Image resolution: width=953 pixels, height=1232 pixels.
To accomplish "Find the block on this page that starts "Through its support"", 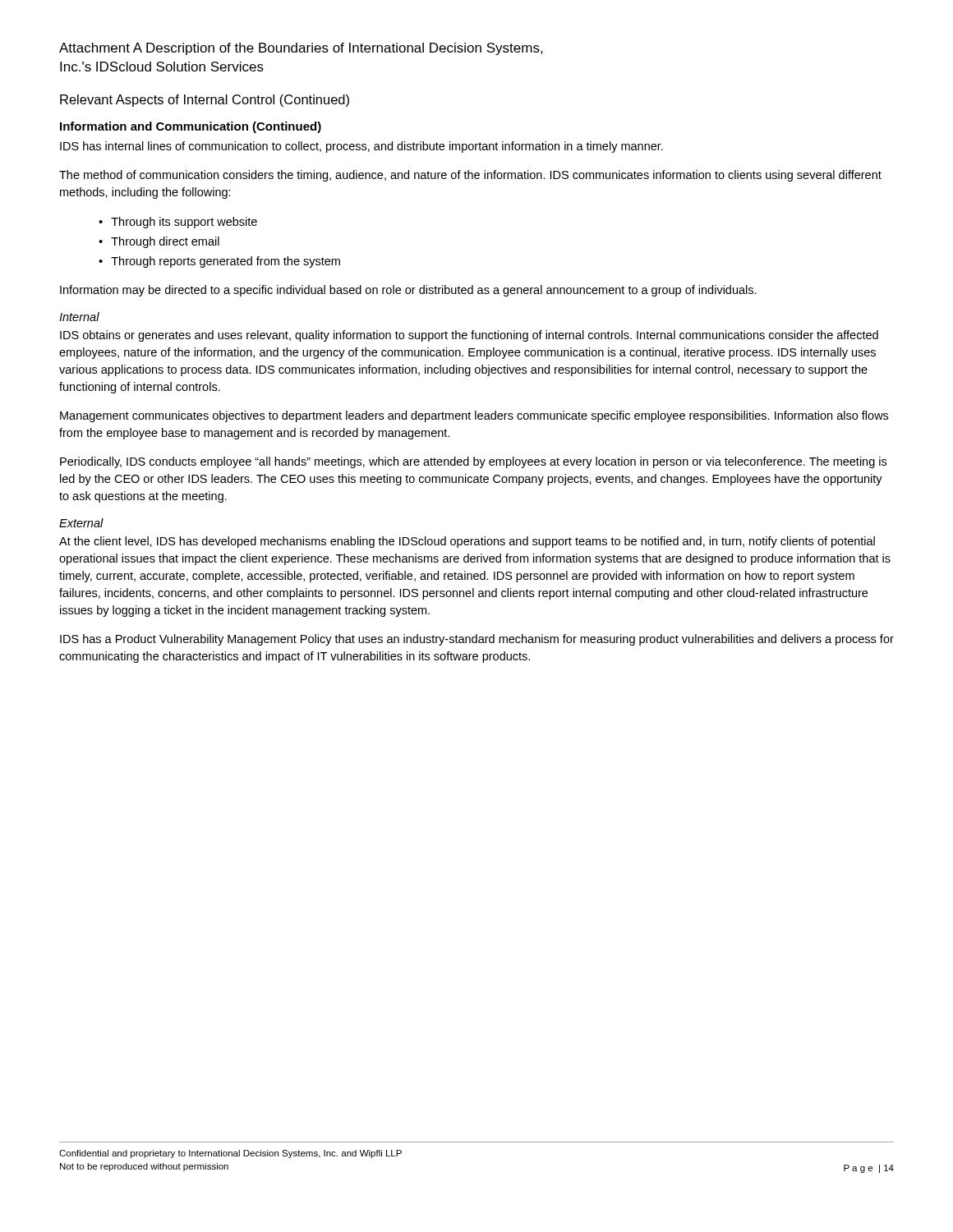I will pos(184,222).
